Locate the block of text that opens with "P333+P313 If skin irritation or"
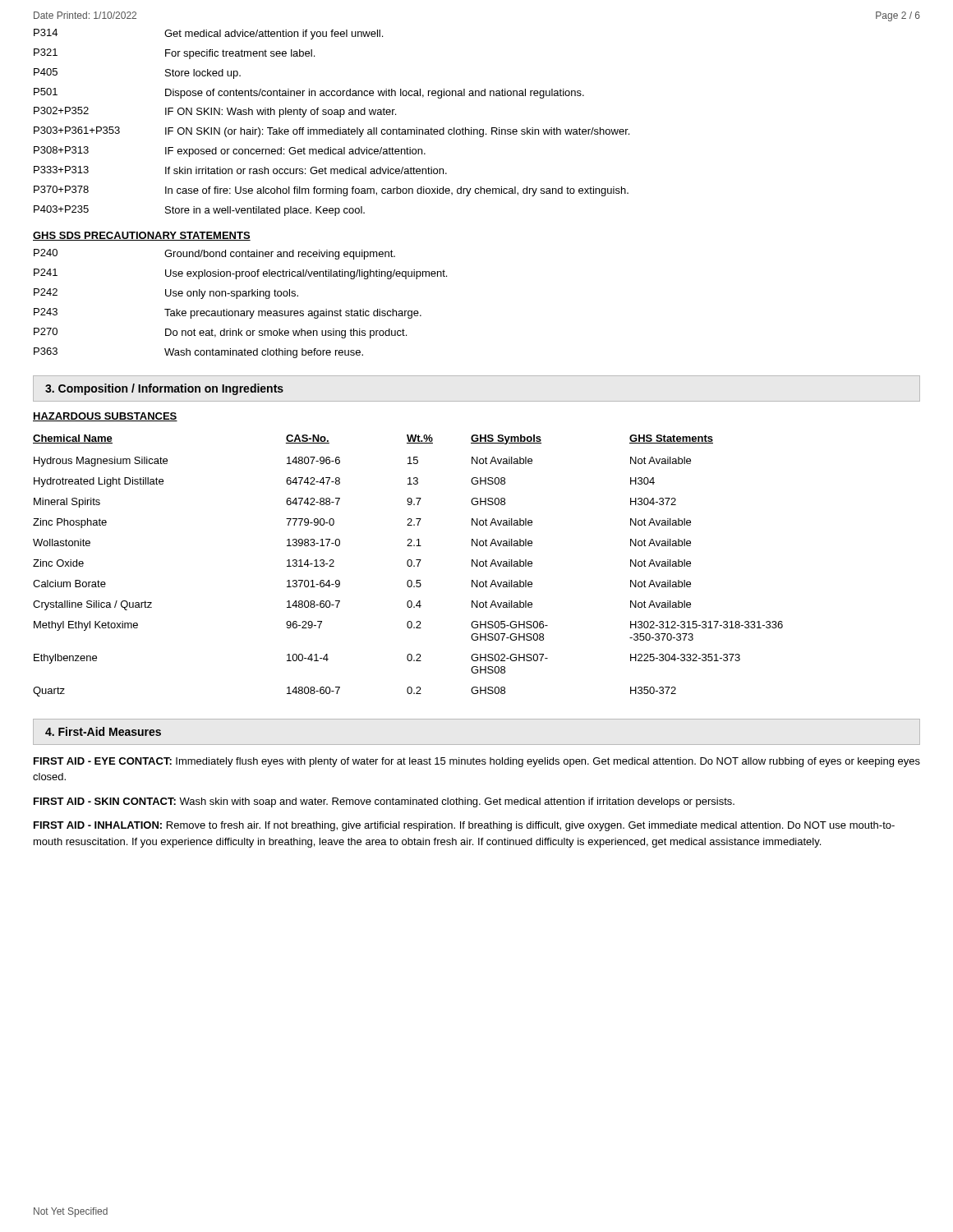 240,170
